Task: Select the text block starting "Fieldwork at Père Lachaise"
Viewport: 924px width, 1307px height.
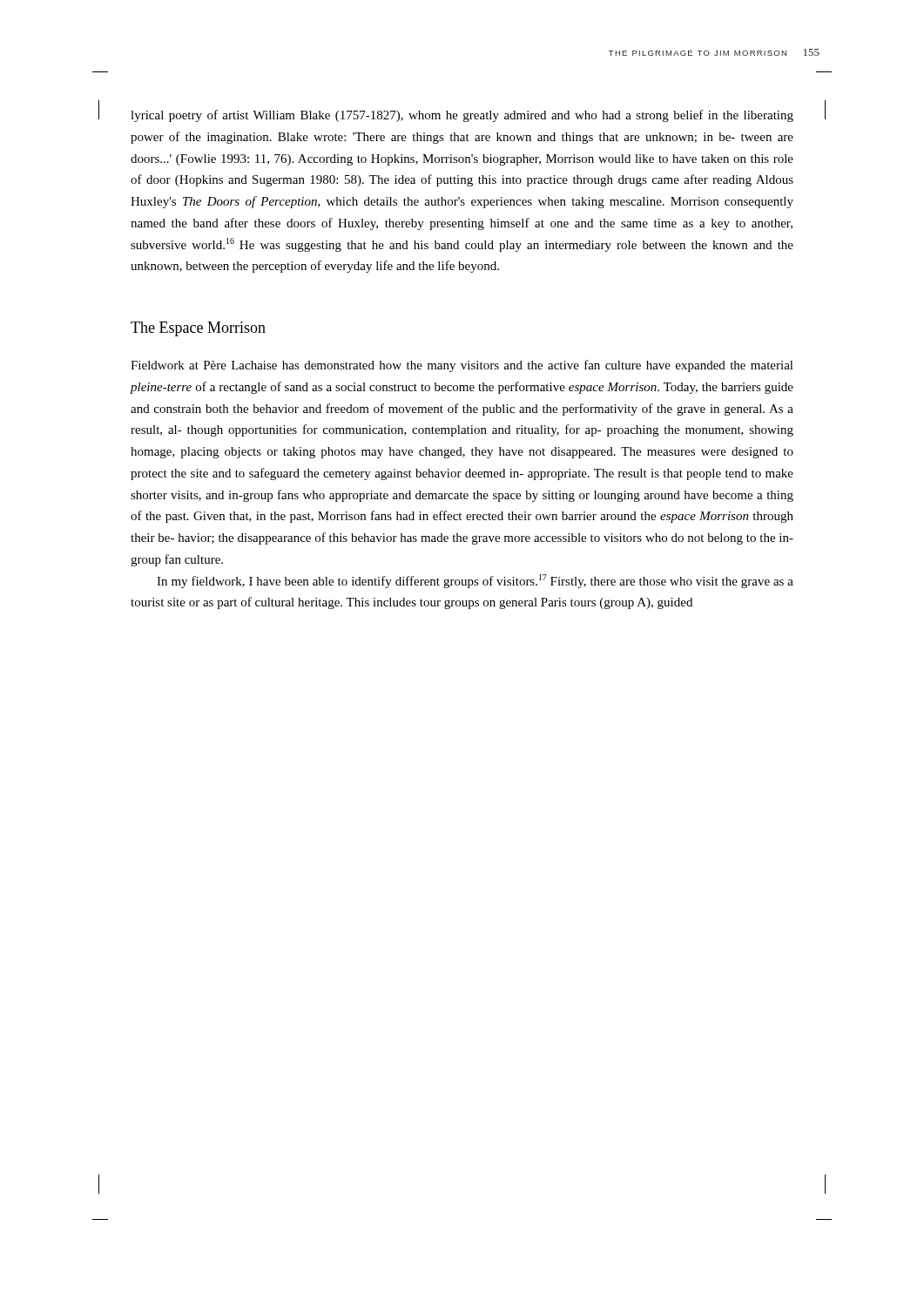Action: pos(462,484)
